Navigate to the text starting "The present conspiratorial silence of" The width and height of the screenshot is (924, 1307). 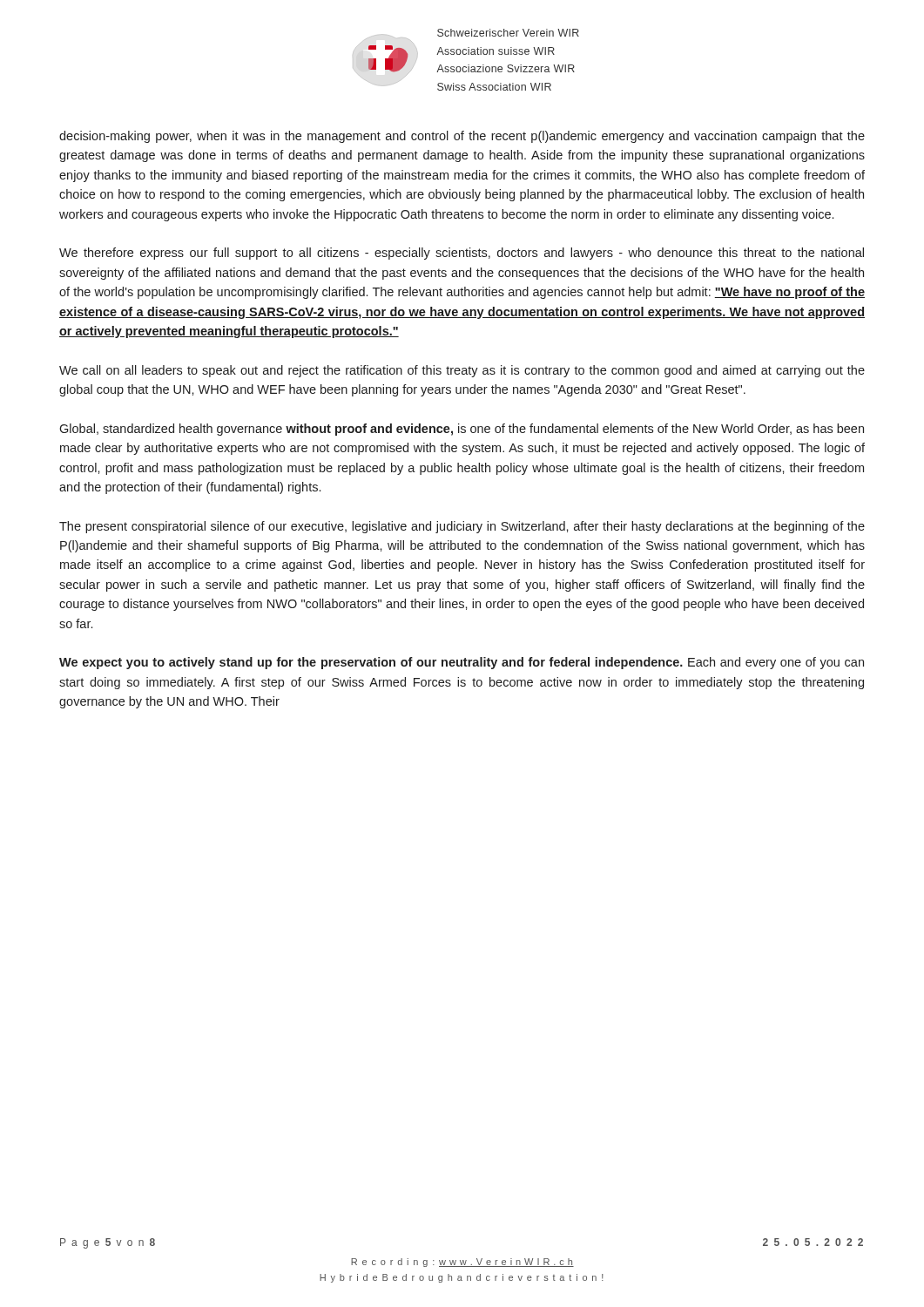462,575
